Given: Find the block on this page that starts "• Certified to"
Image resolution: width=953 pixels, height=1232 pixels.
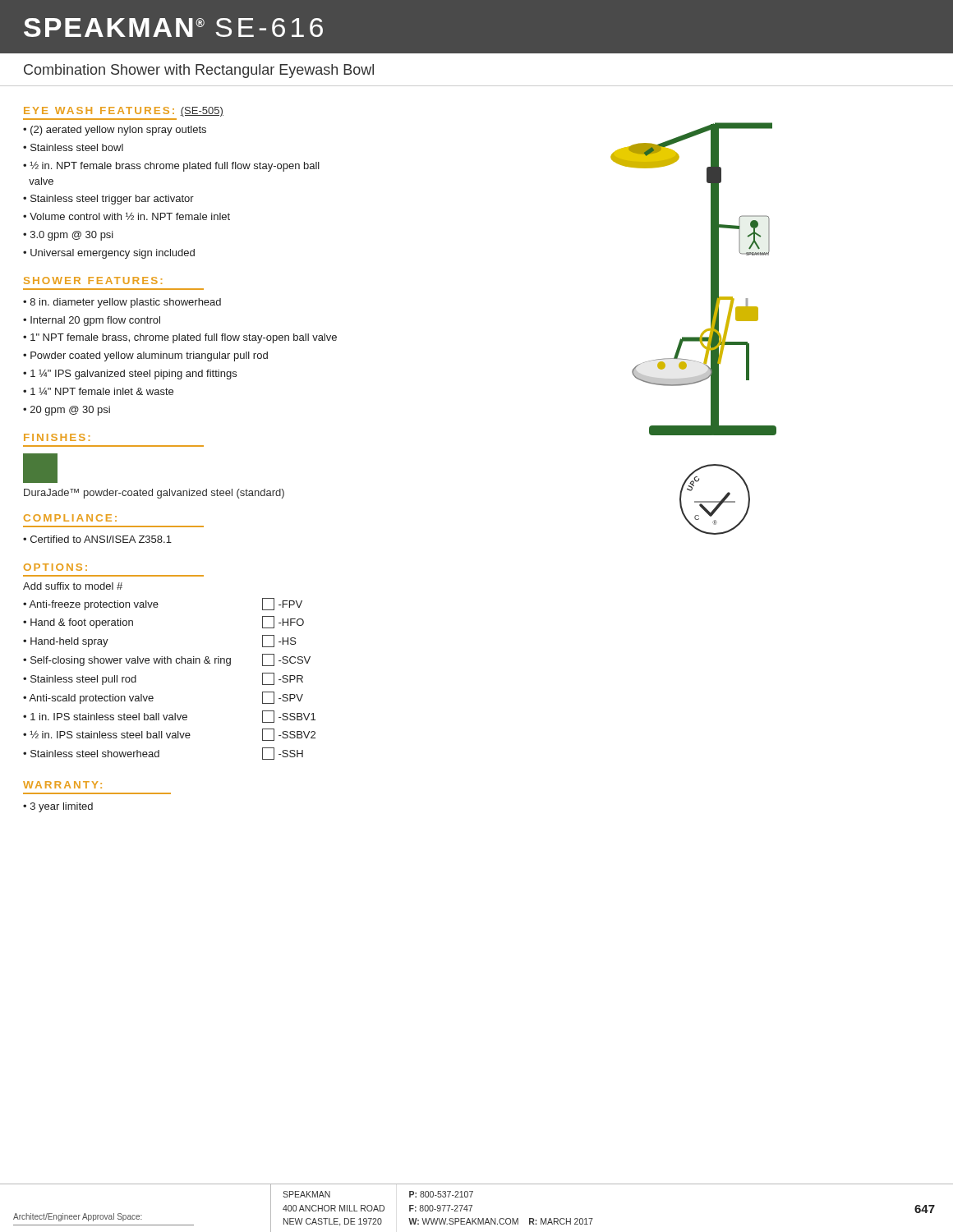Looking at the screenshot, I should coord(97,539).
